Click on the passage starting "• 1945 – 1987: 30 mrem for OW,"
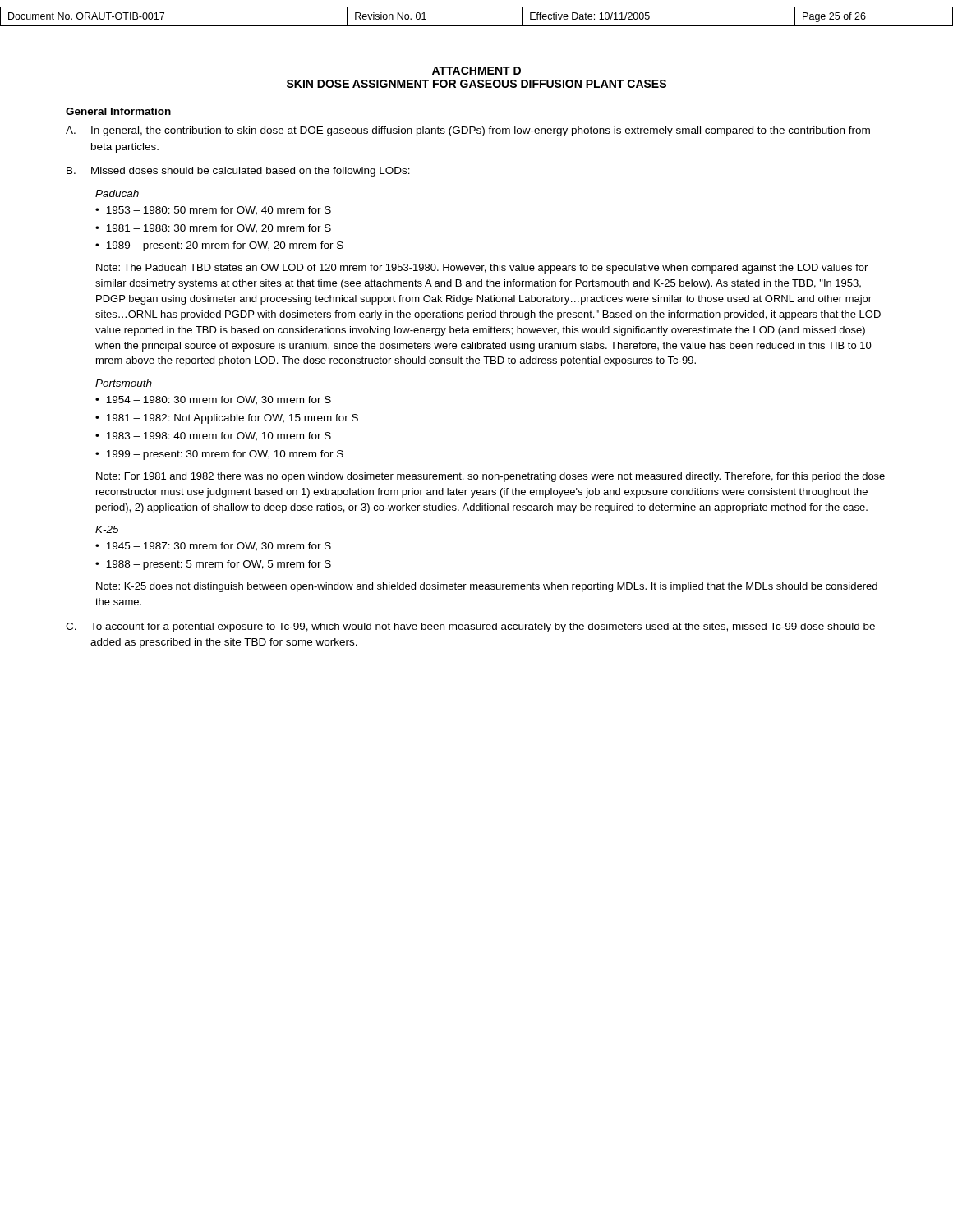953x1232 pixels. tap(213, 547)
